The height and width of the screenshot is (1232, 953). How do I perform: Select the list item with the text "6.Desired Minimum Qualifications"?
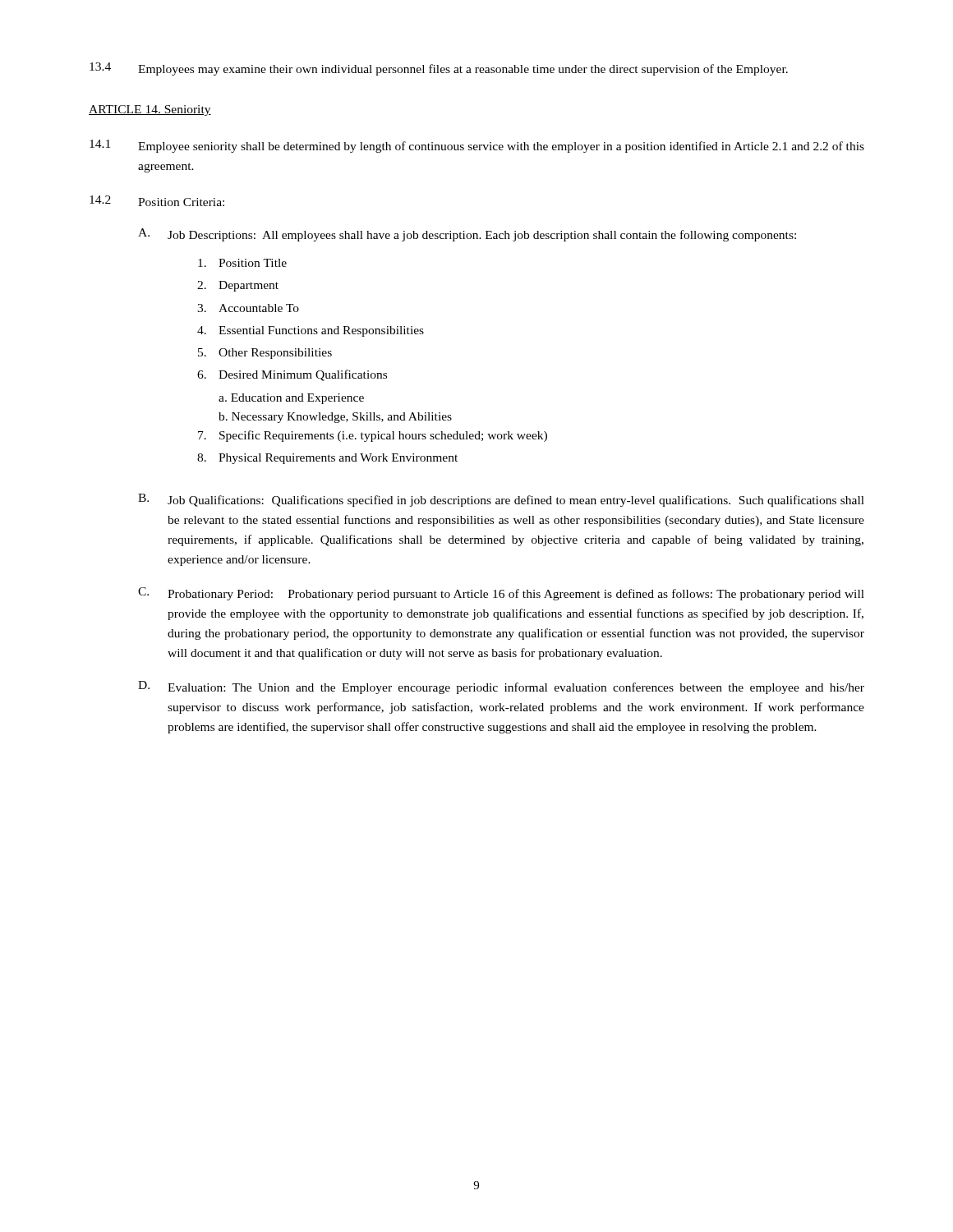tap(292, 375)
